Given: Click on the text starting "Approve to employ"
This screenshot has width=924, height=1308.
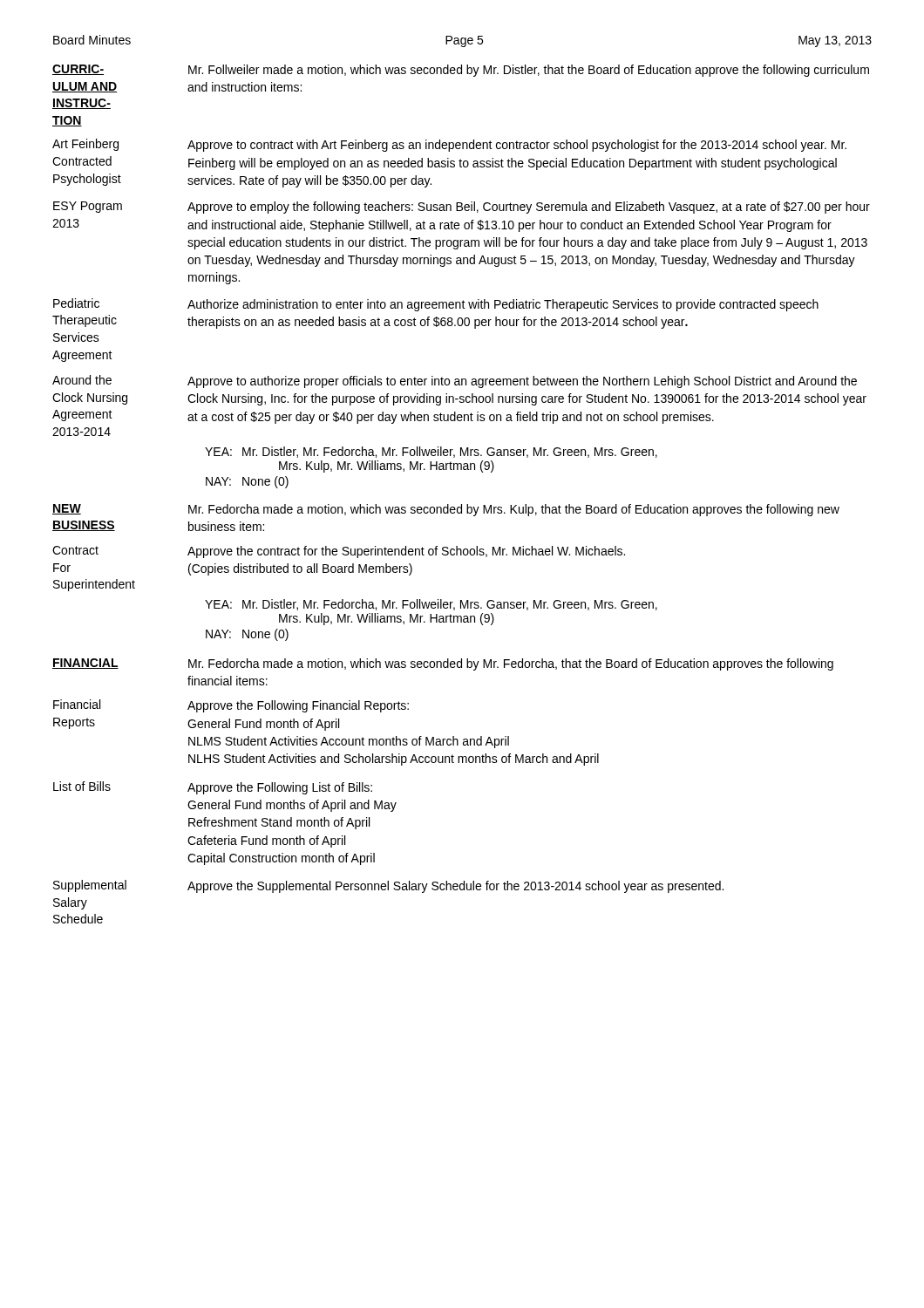Looking at the screenshot, I should pyautogui.click(x=529, y=242).
